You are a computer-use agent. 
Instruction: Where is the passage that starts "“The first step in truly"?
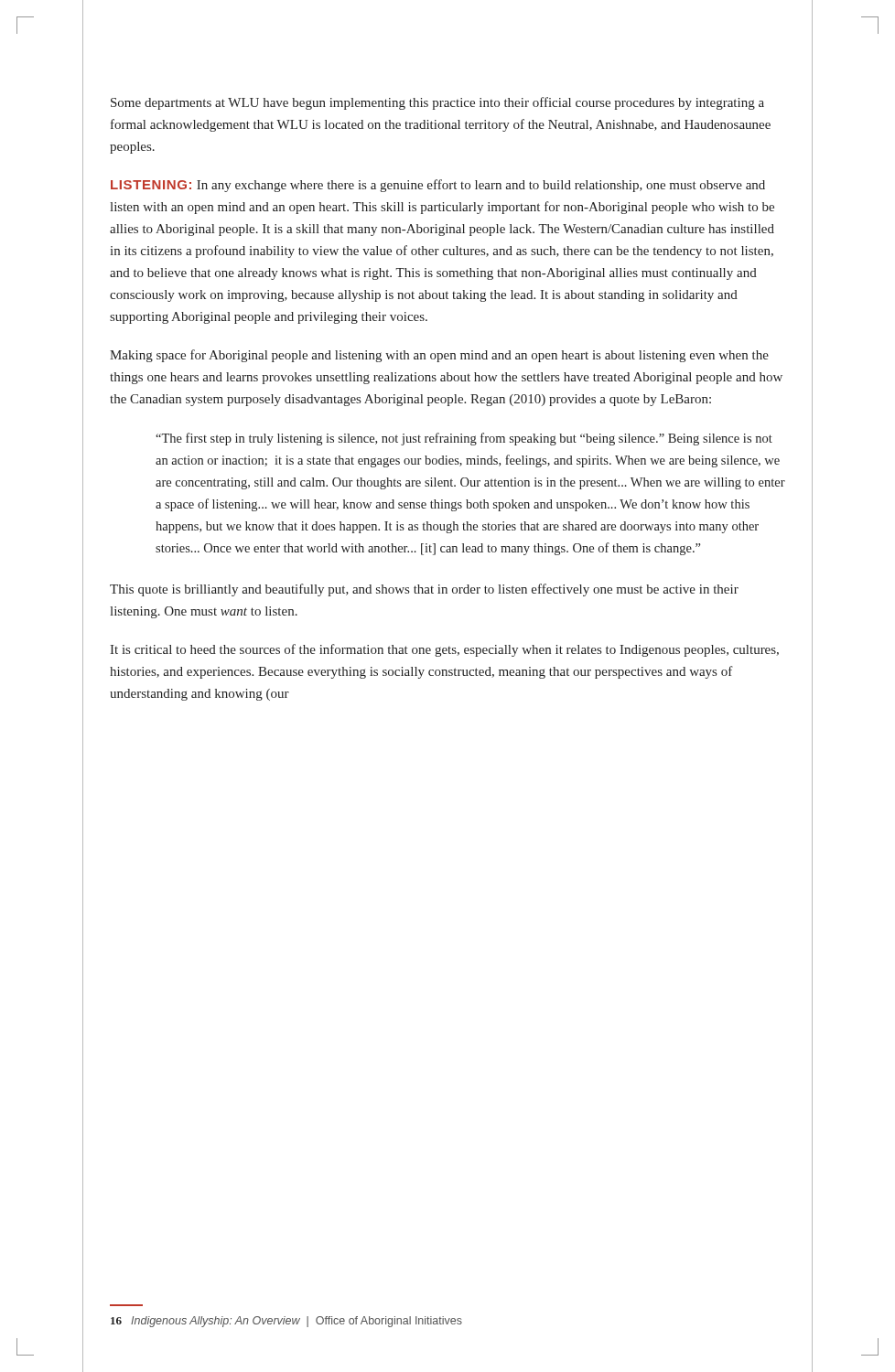[470, 493]
